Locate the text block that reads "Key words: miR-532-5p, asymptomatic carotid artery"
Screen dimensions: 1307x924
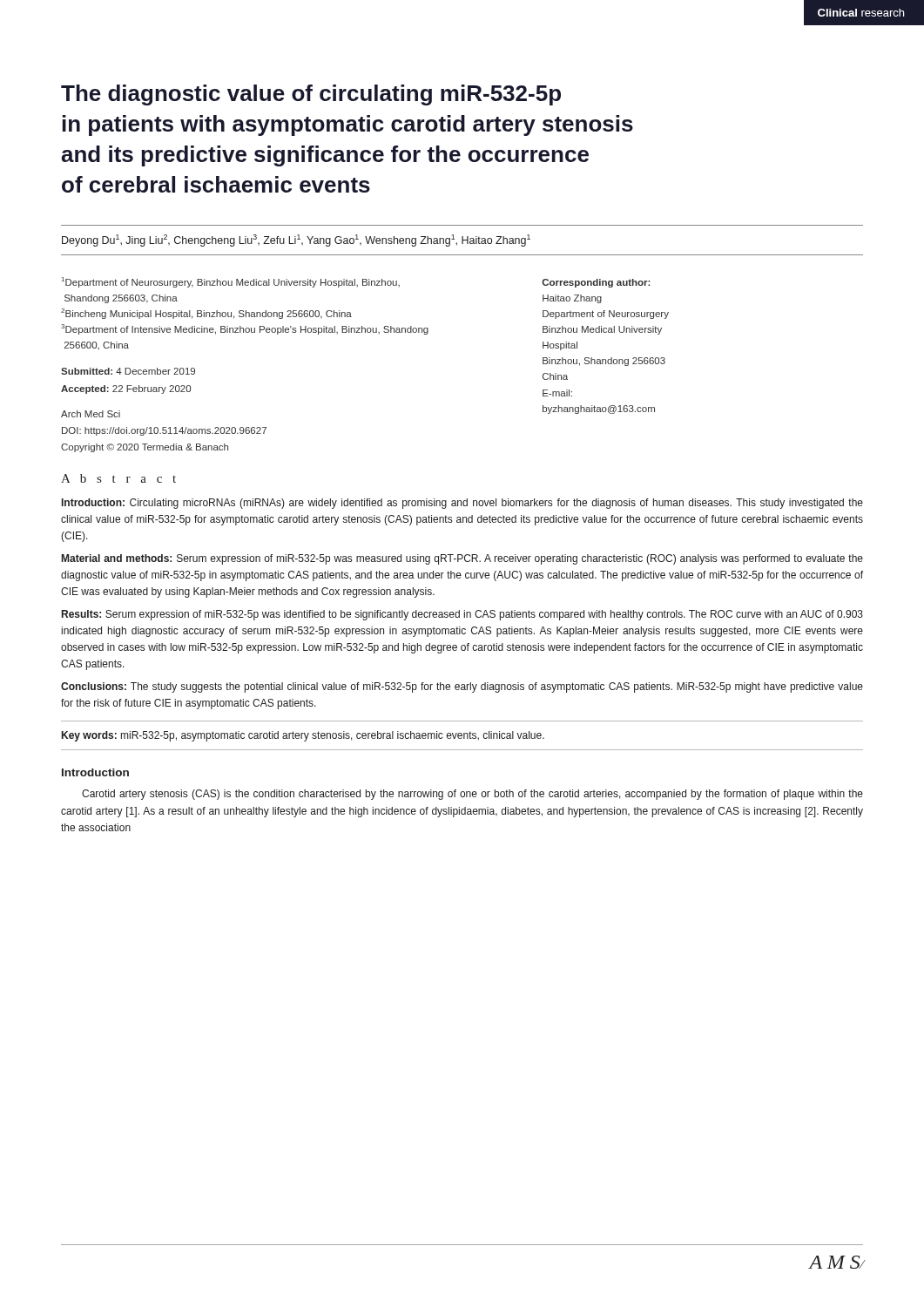303,735
